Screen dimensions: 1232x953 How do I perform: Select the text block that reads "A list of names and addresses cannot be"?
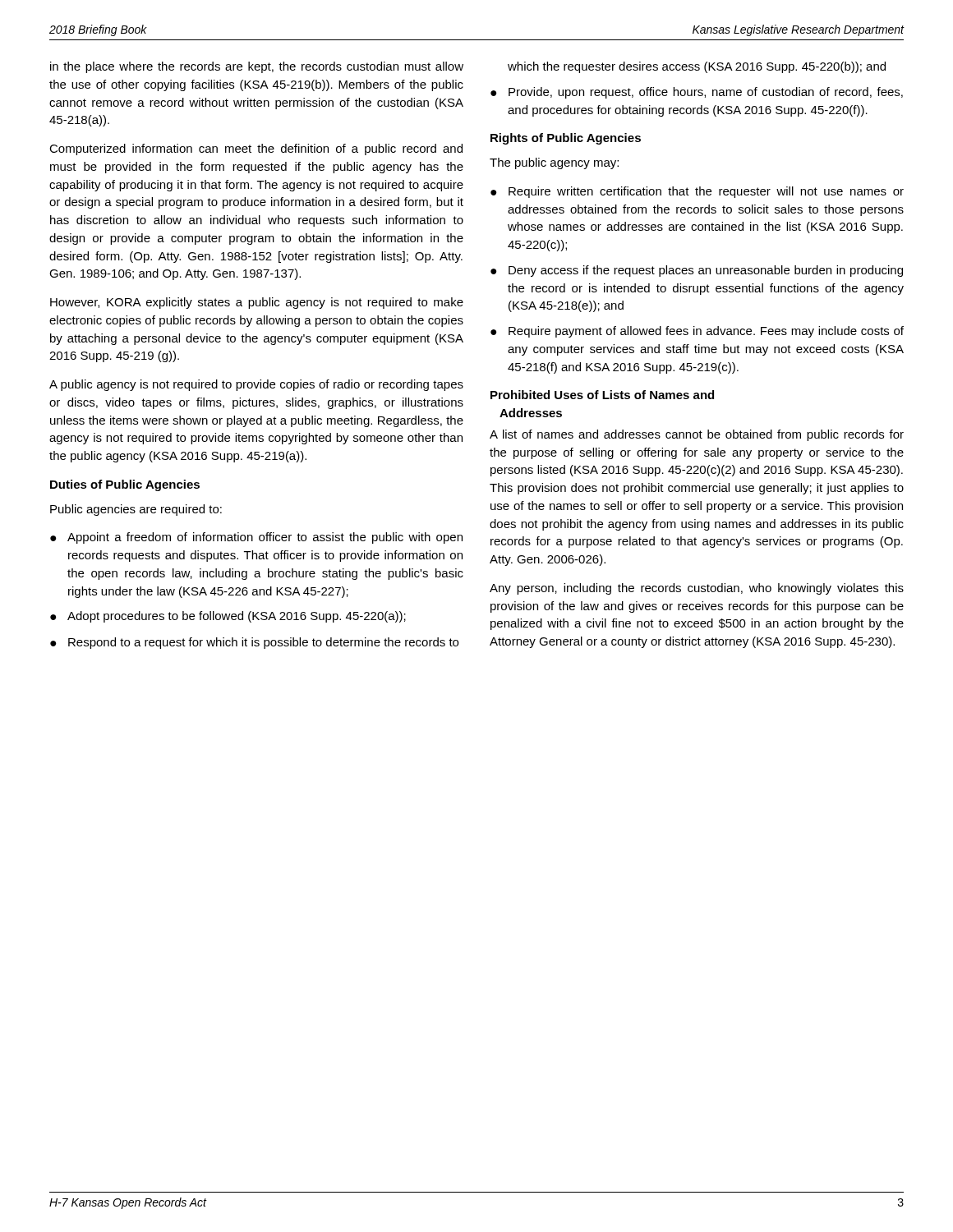(x=697, y=497)
